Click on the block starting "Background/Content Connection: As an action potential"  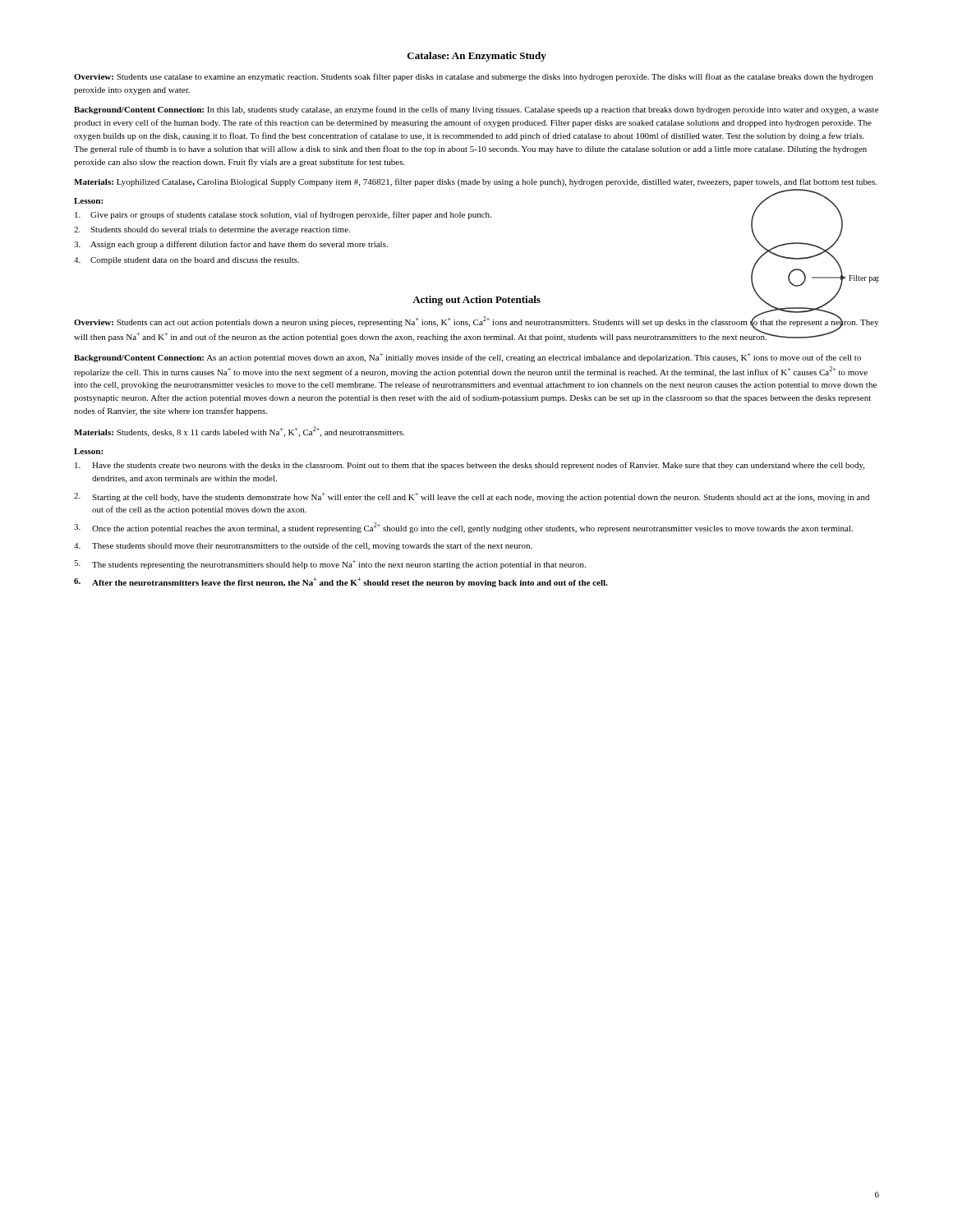click(475, 383)
